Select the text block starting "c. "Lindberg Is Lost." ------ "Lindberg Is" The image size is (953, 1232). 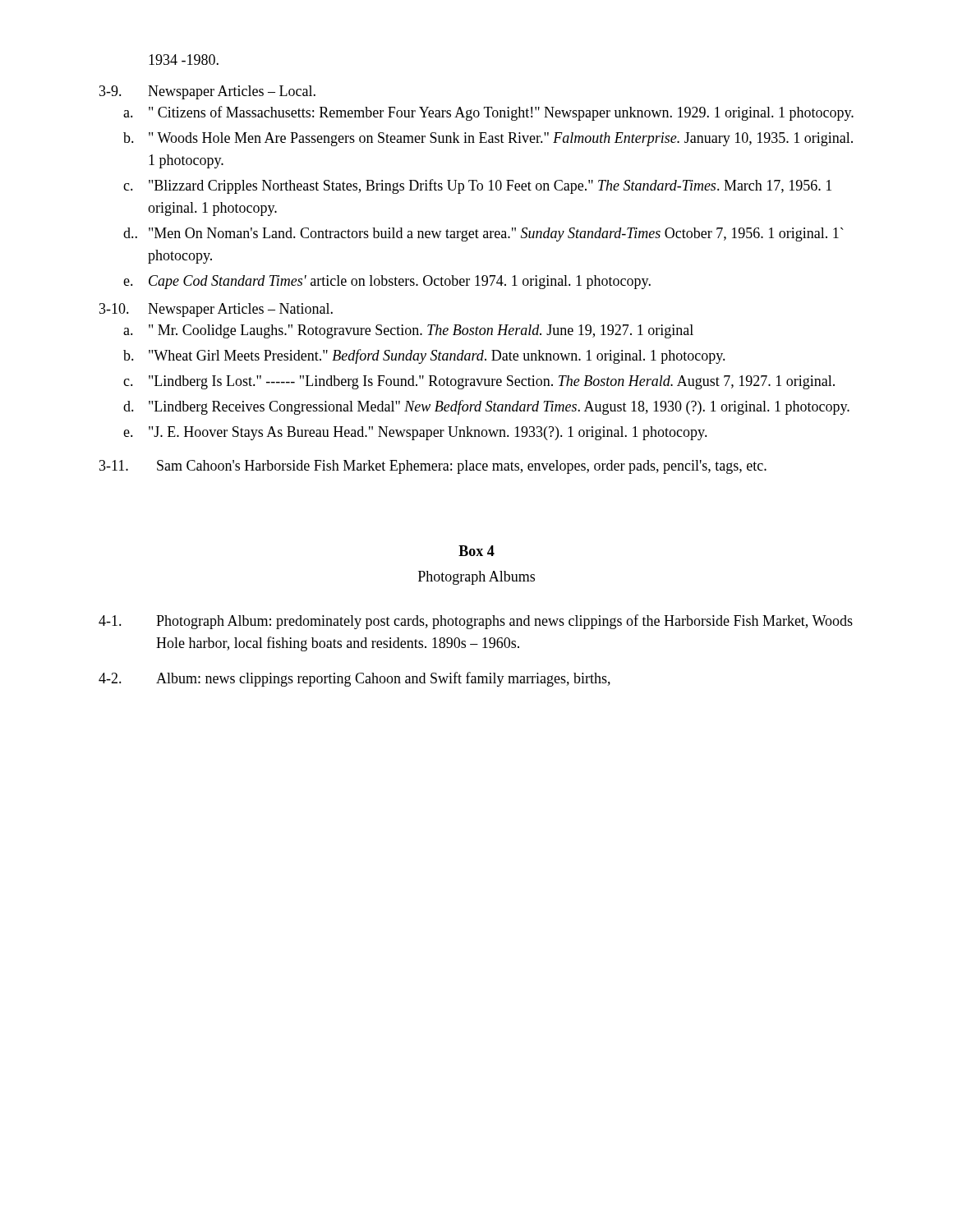click(x=489, y=382)
